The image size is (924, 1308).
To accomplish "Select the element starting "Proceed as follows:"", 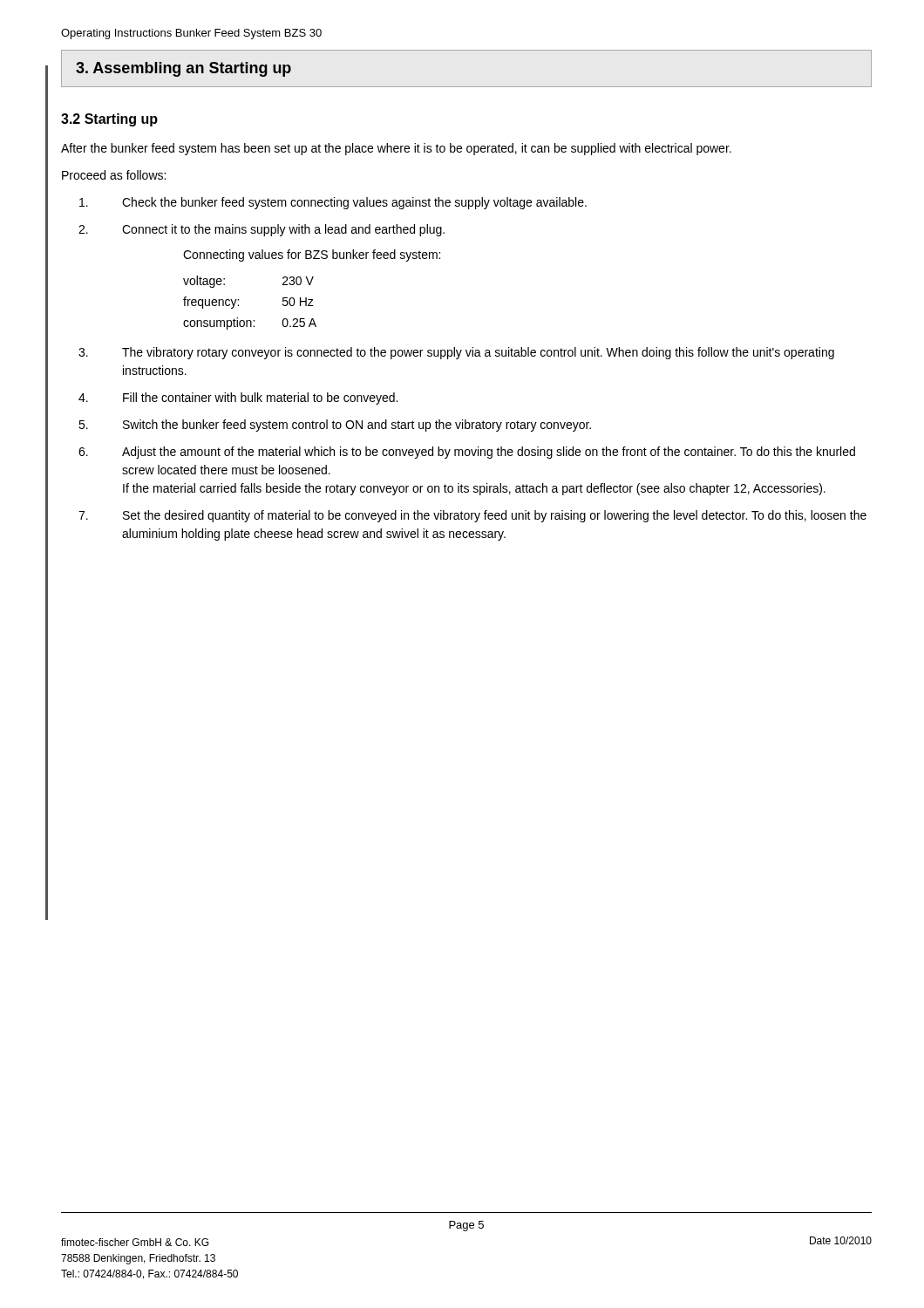I will click(x=114, y=175).
